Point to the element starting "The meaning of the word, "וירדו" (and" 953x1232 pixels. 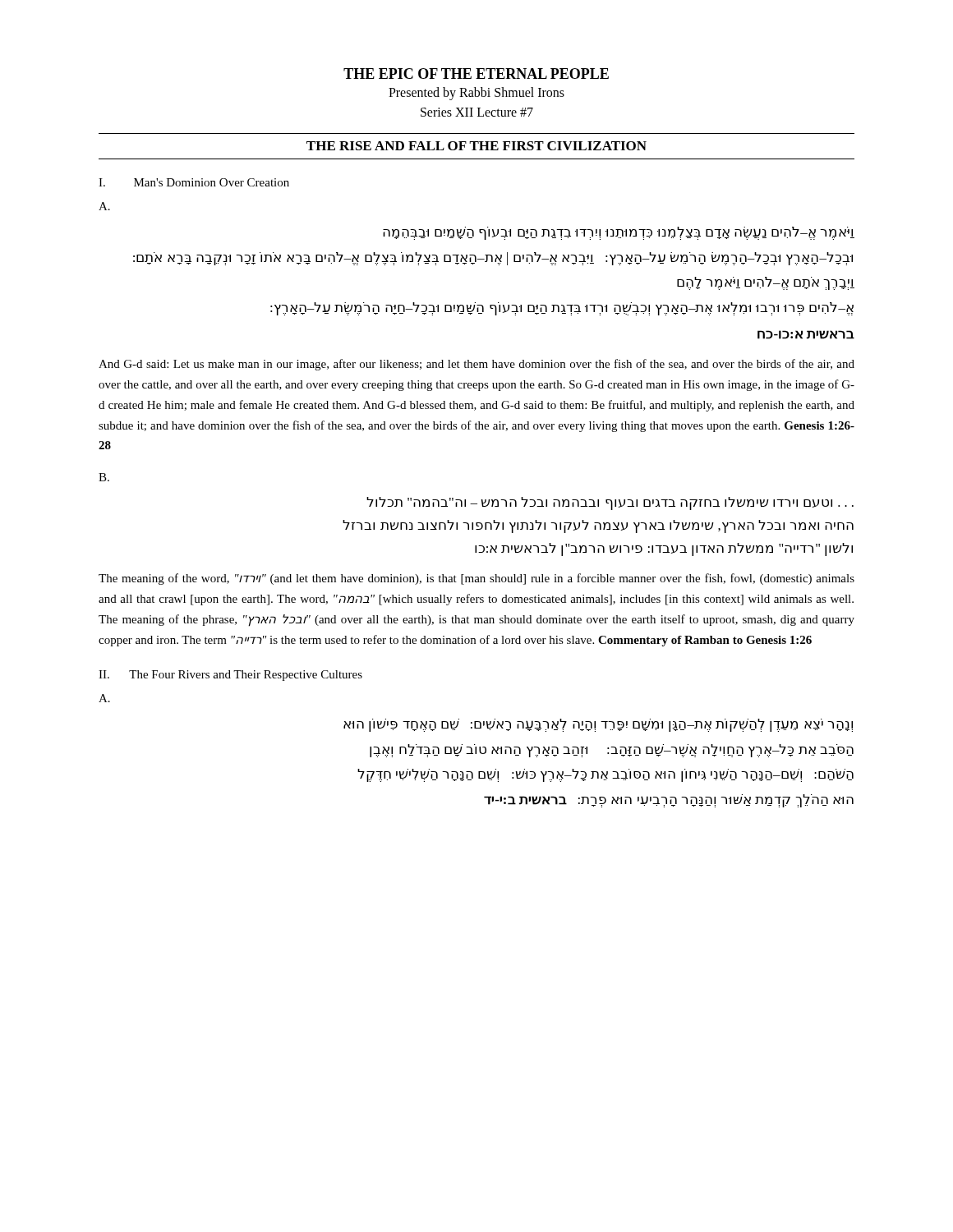click(476, 609)
